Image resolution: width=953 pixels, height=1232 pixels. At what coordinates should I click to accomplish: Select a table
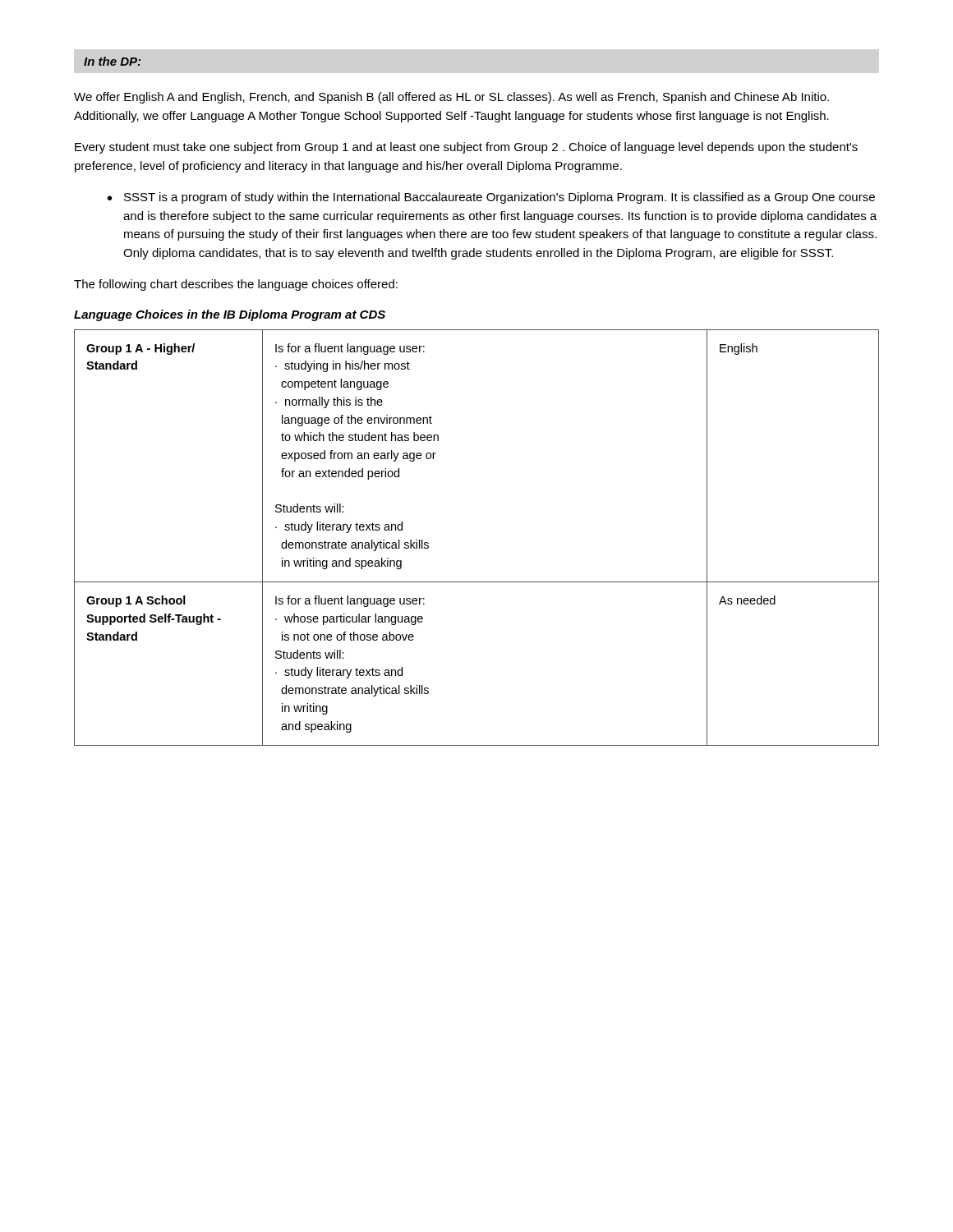click(x=476, y=537)
